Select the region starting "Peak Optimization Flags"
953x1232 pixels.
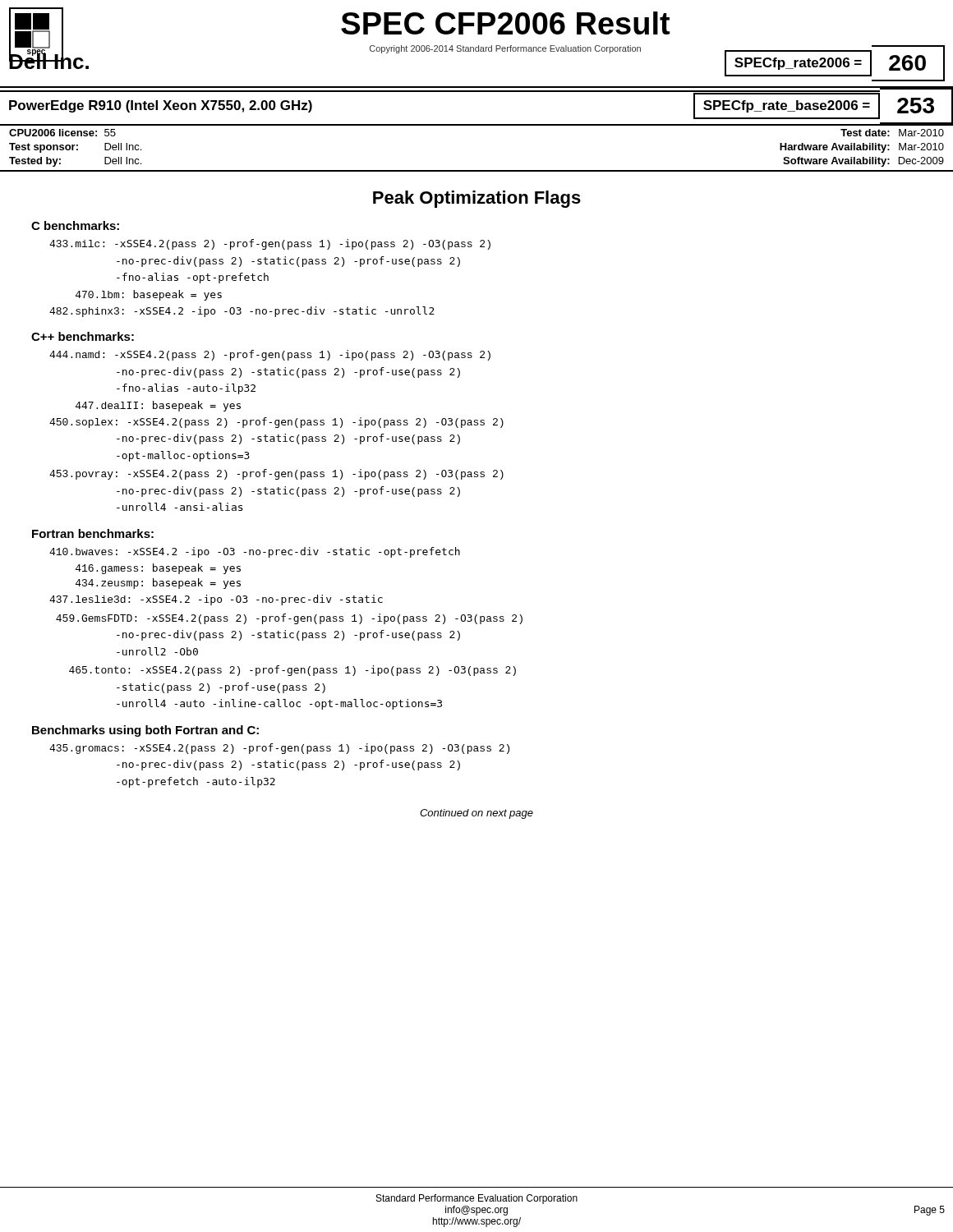tap(476, 198)
